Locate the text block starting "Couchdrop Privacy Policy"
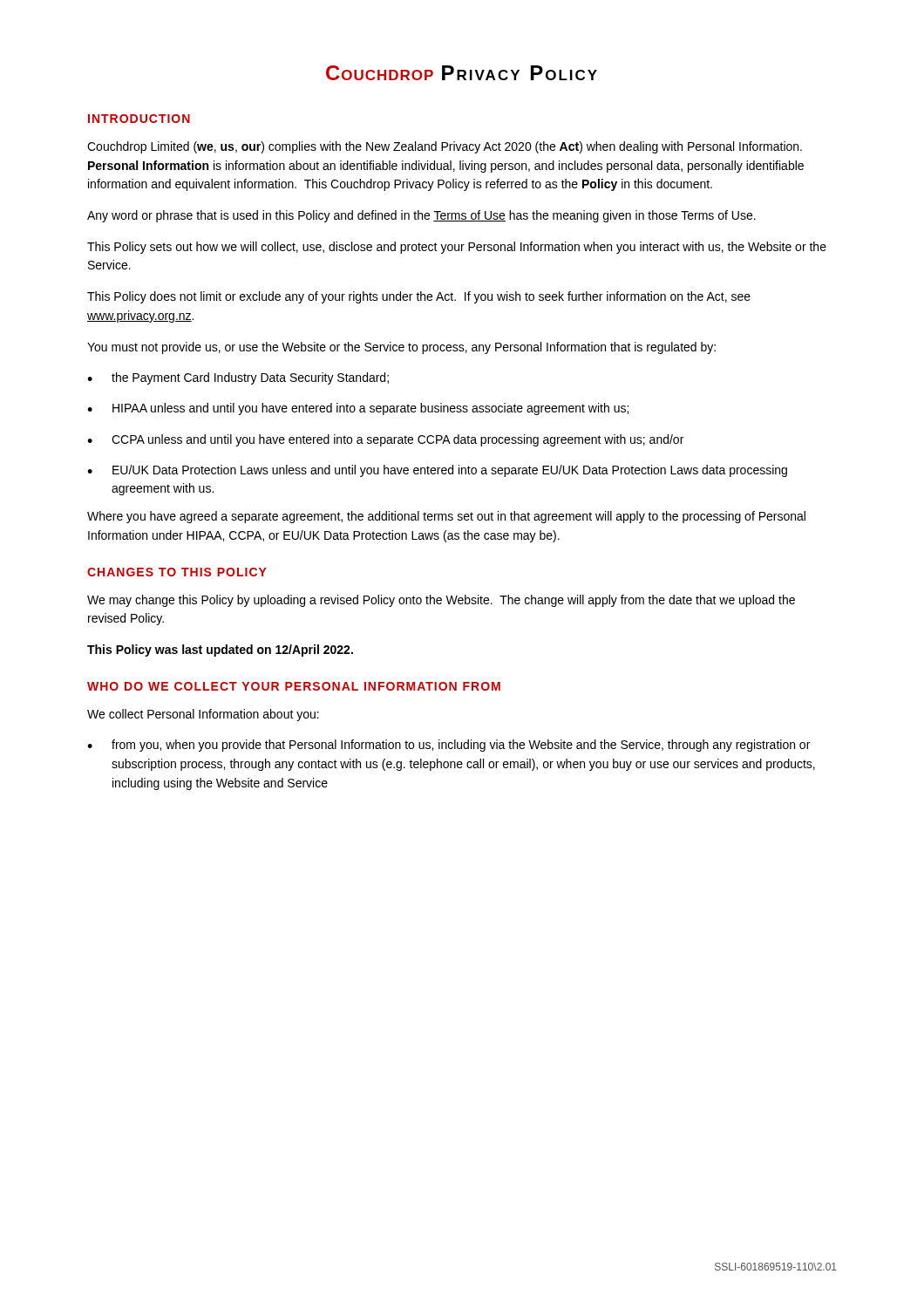This screenshot has width=924, height=1308. point(462,73)
